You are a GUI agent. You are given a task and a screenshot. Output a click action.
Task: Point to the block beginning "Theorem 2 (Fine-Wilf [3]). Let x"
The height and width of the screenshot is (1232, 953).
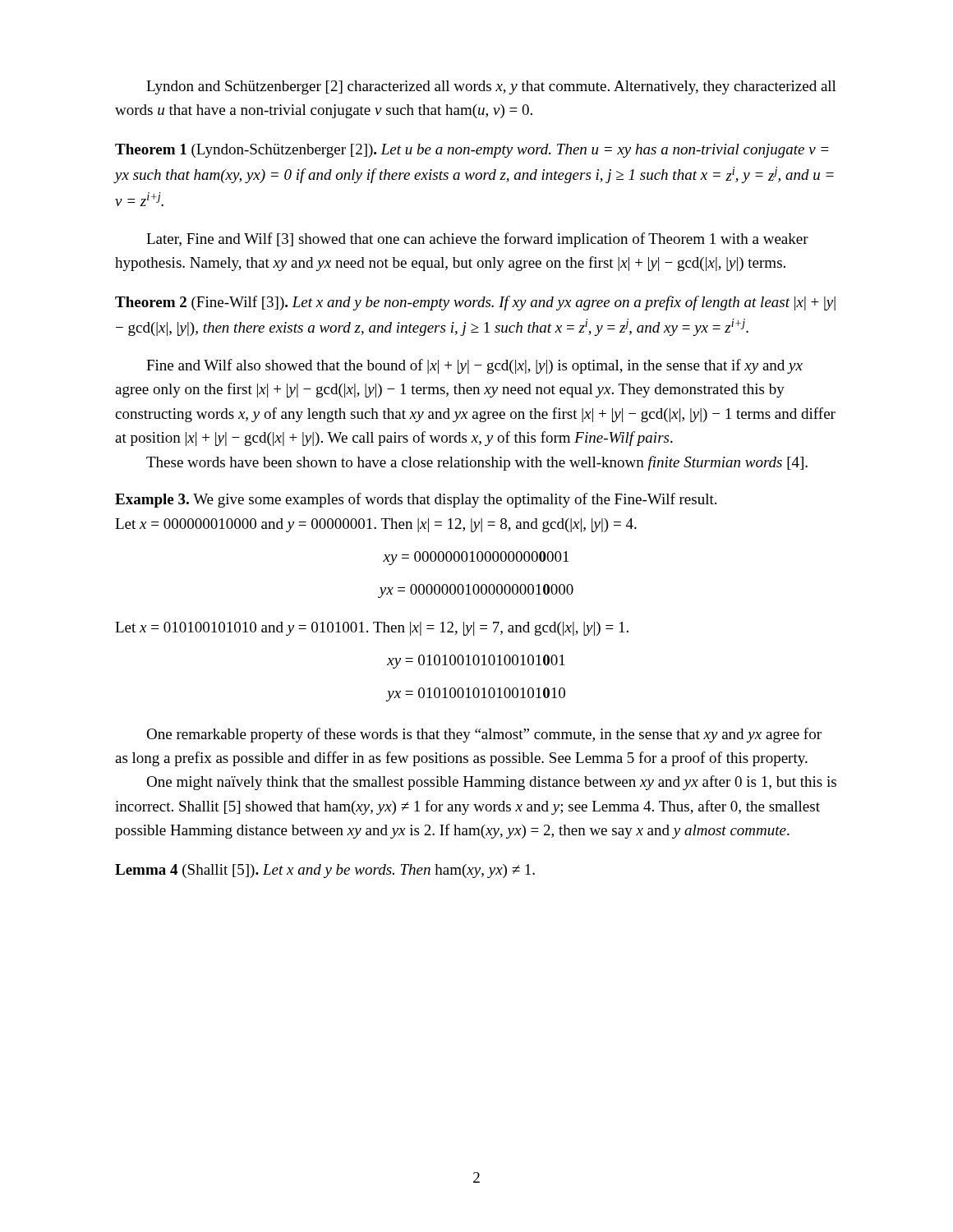476,315
